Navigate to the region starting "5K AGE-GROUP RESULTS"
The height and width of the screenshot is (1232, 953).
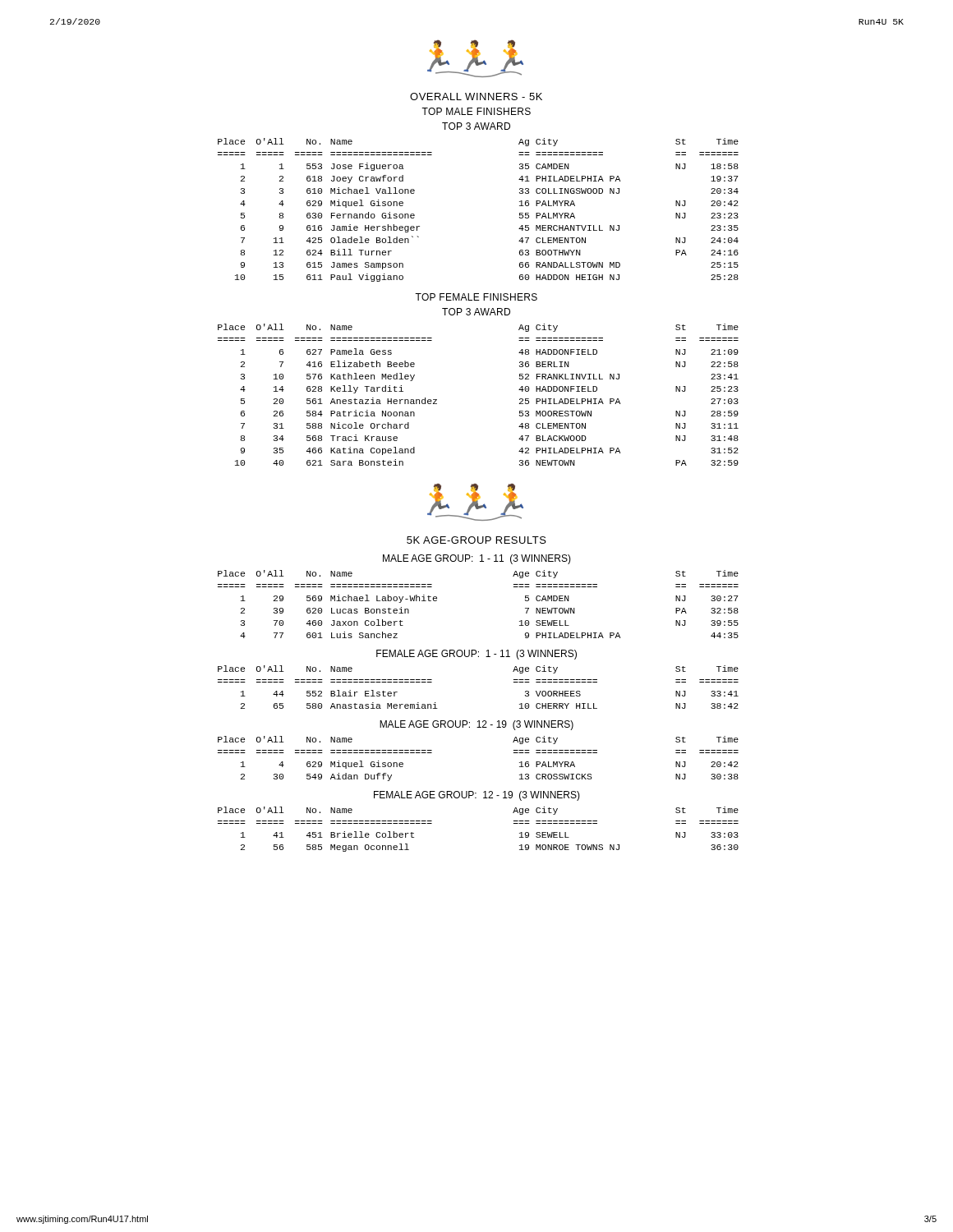pos(476,540)
